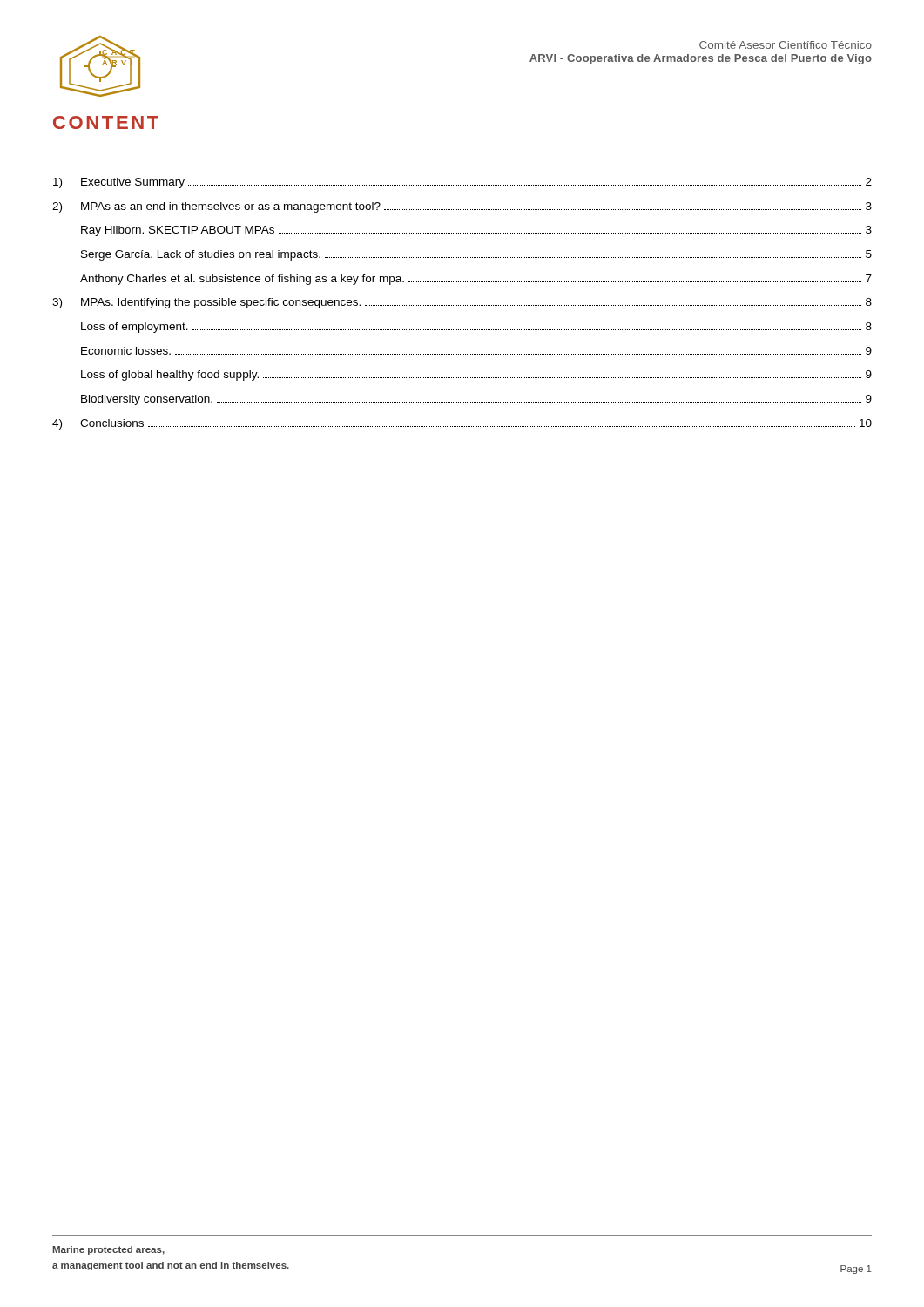Viewport: 924px width, 1307px height.
Task: Navigate to the text starting "2) MPAs as an"
Action: tap(462, 206)
